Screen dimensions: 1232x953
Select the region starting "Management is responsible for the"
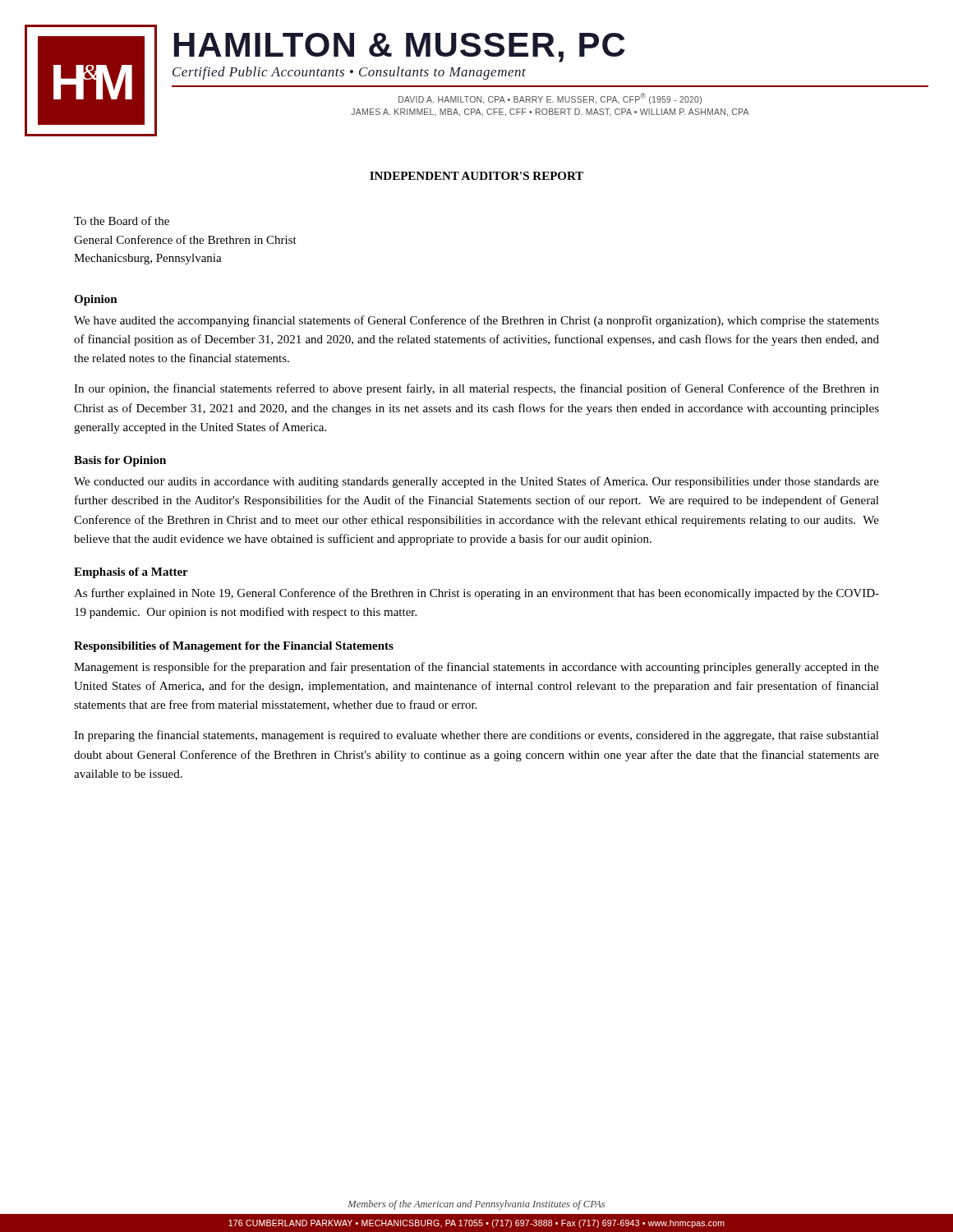coord(476,686)
